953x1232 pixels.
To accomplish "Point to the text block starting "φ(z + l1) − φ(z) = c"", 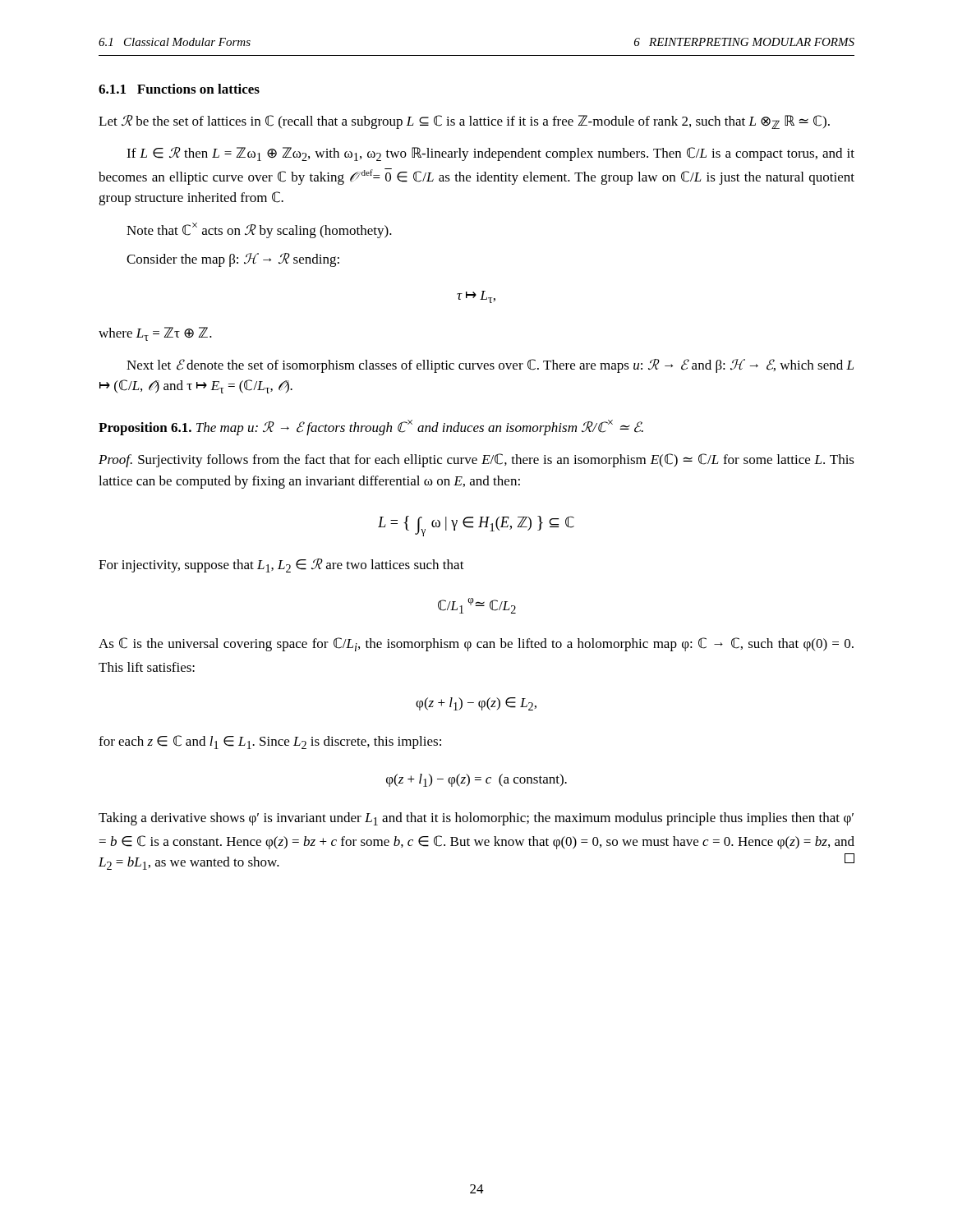I will tap(476, 781).
